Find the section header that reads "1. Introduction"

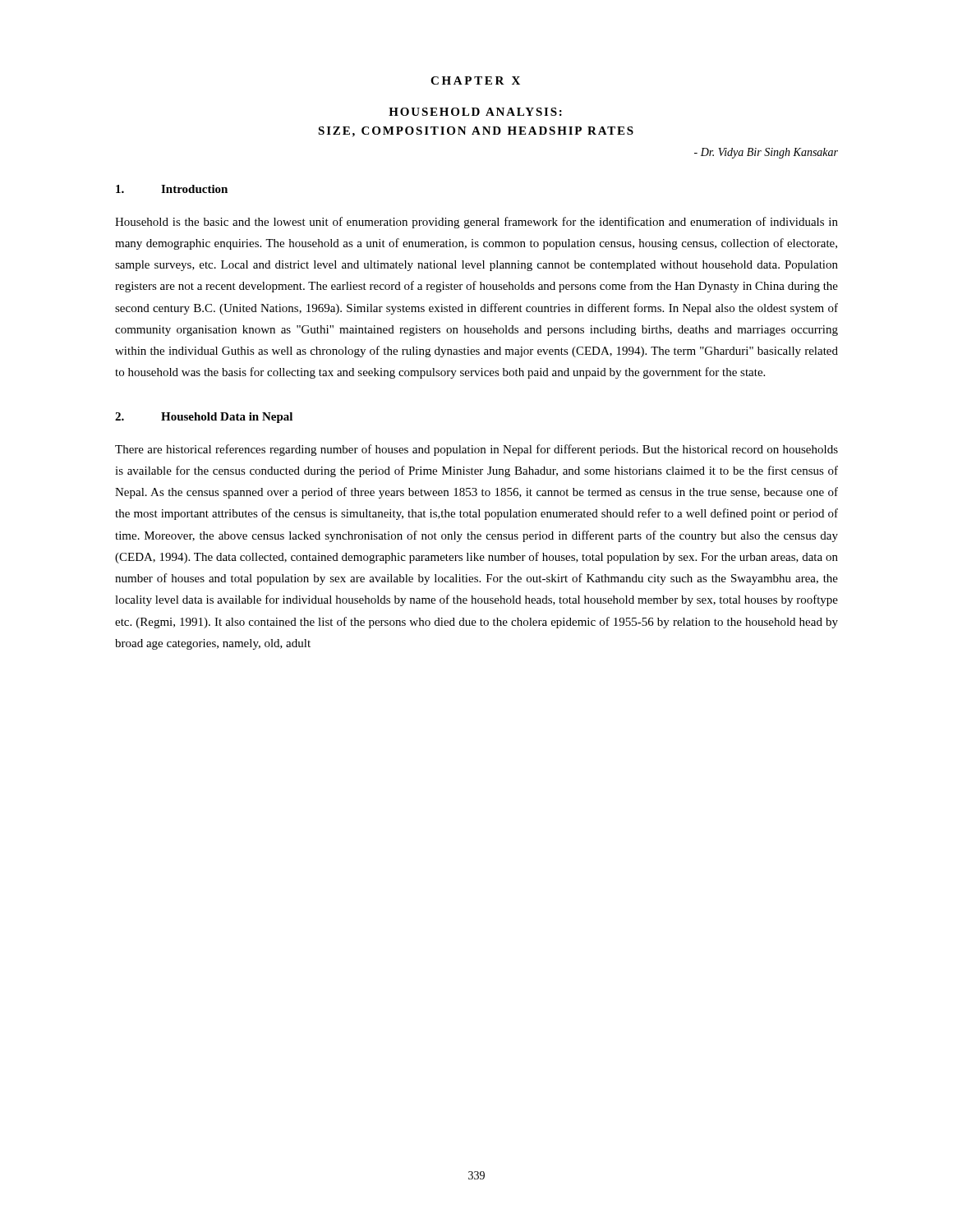171,189
